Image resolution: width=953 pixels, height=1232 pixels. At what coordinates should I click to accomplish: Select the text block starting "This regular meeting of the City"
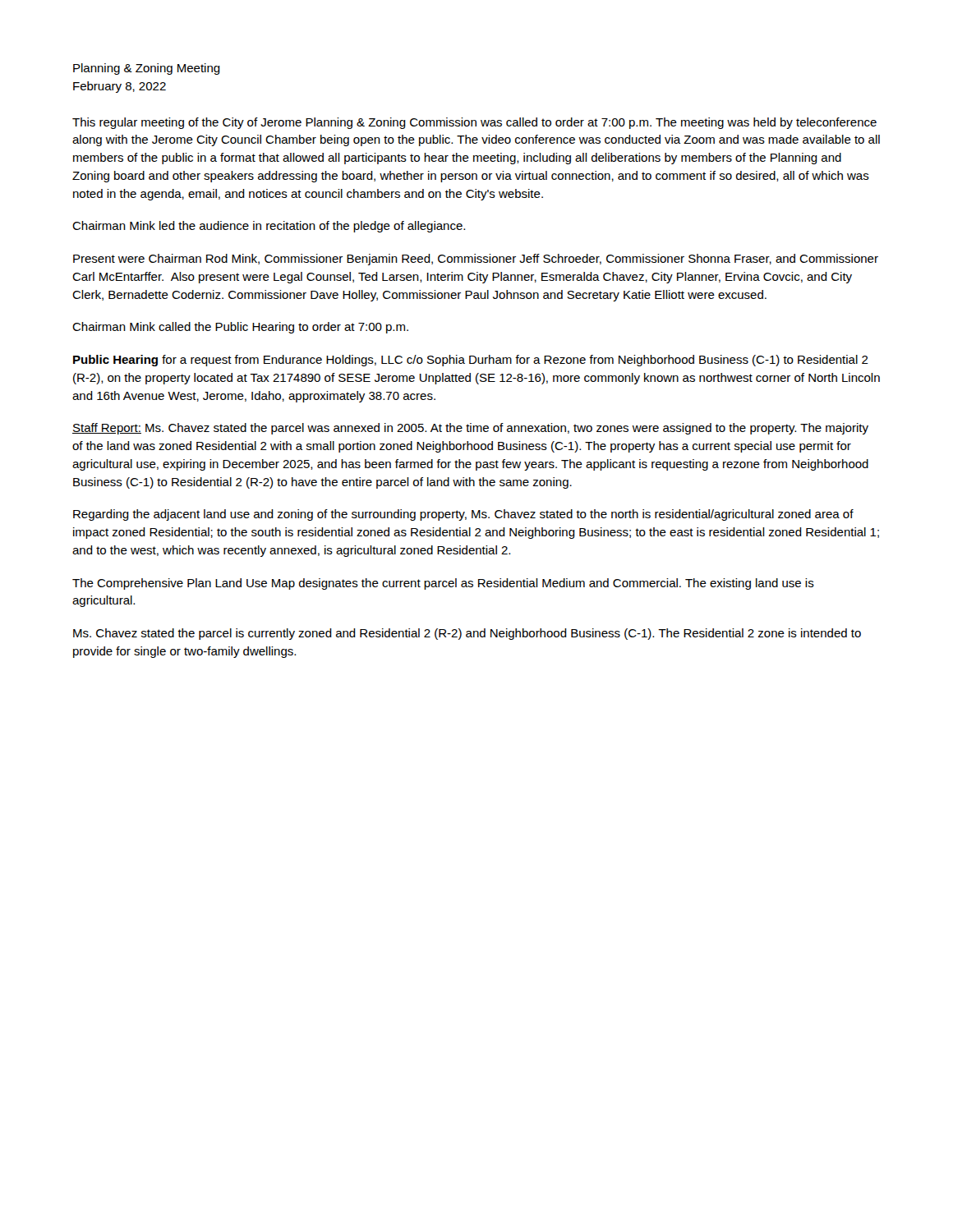click(x=476, y=158)
